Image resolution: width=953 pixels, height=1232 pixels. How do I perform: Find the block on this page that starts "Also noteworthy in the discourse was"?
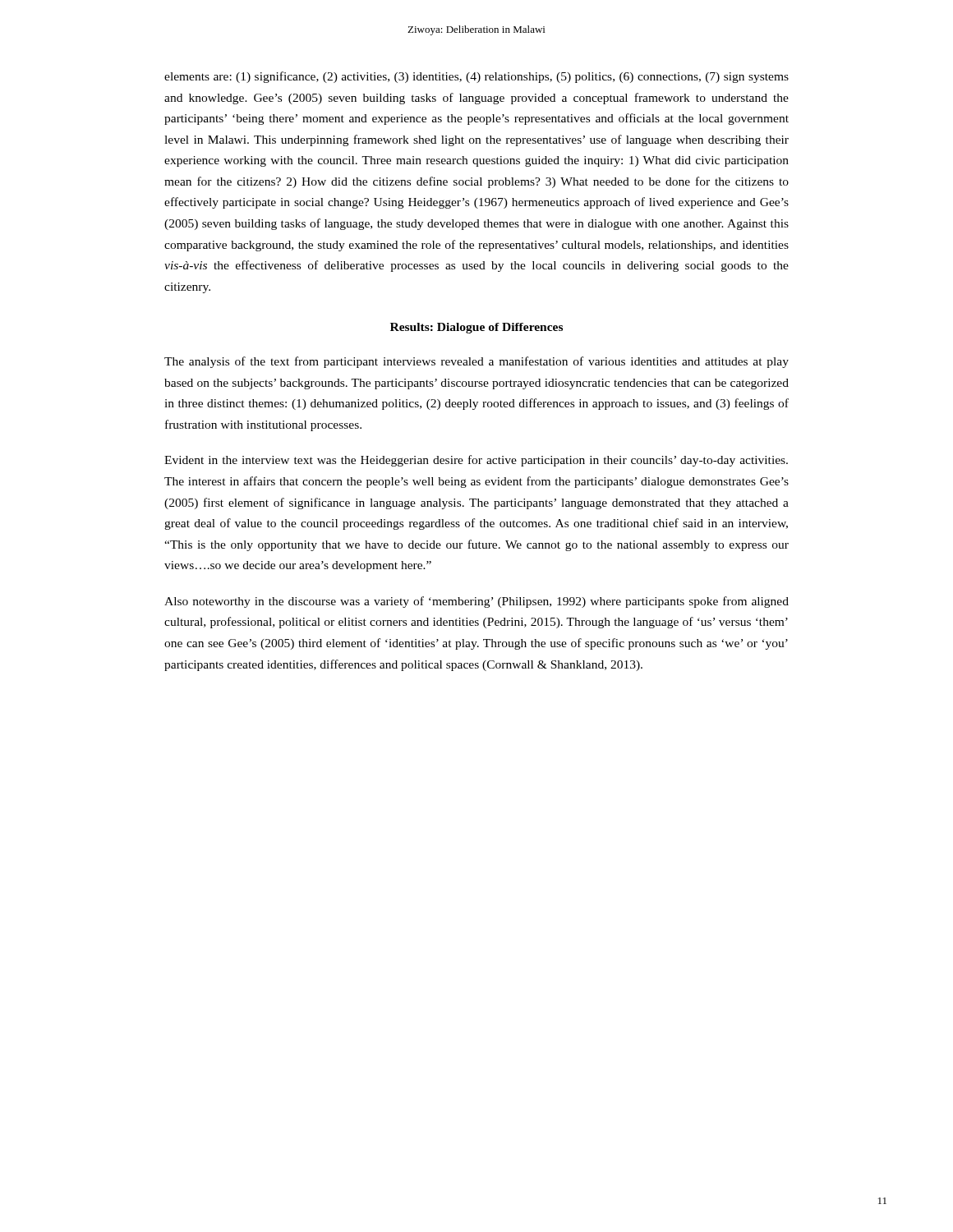(476, 632)
